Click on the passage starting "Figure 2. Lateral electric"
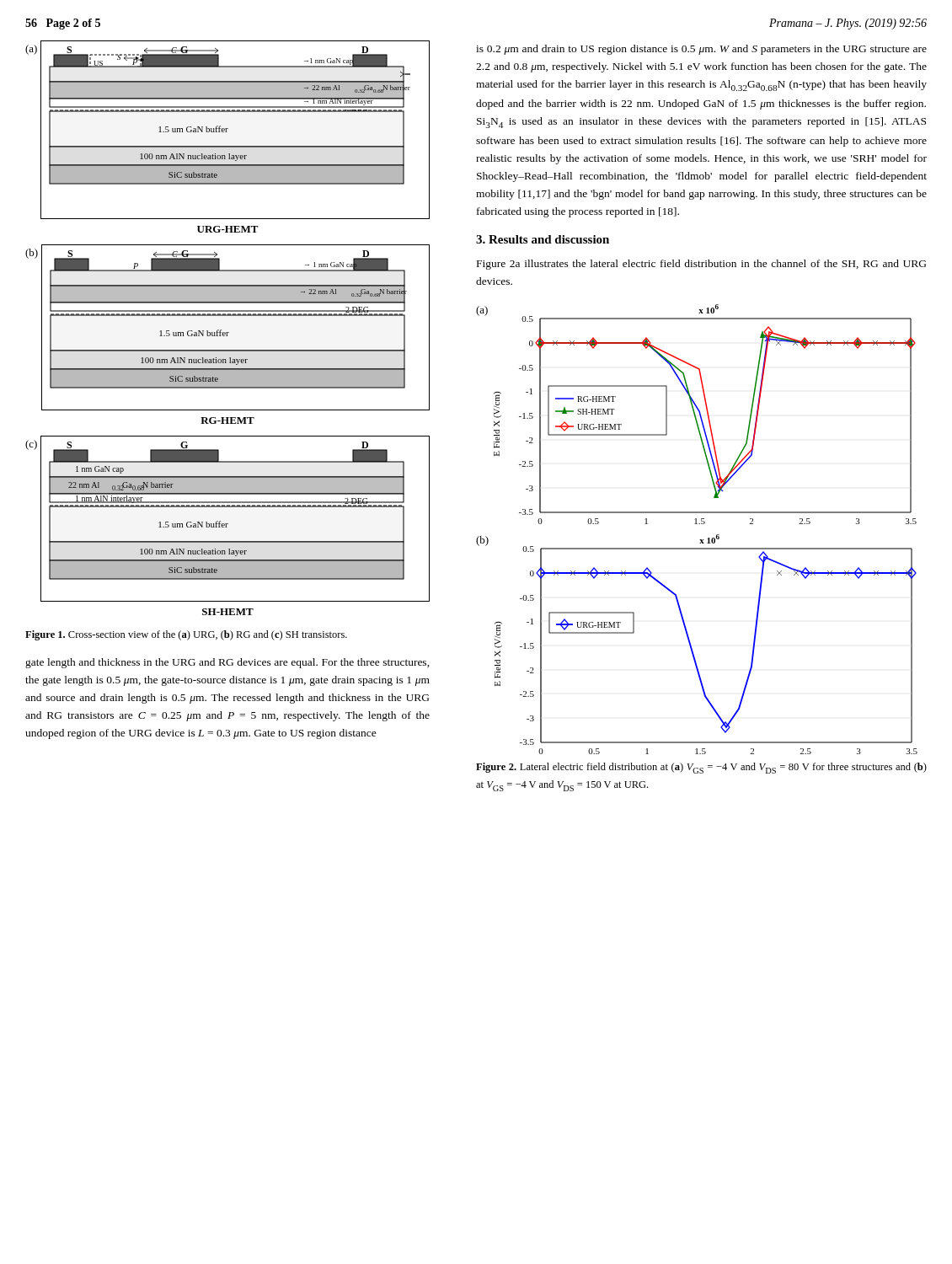 (701, 777)
